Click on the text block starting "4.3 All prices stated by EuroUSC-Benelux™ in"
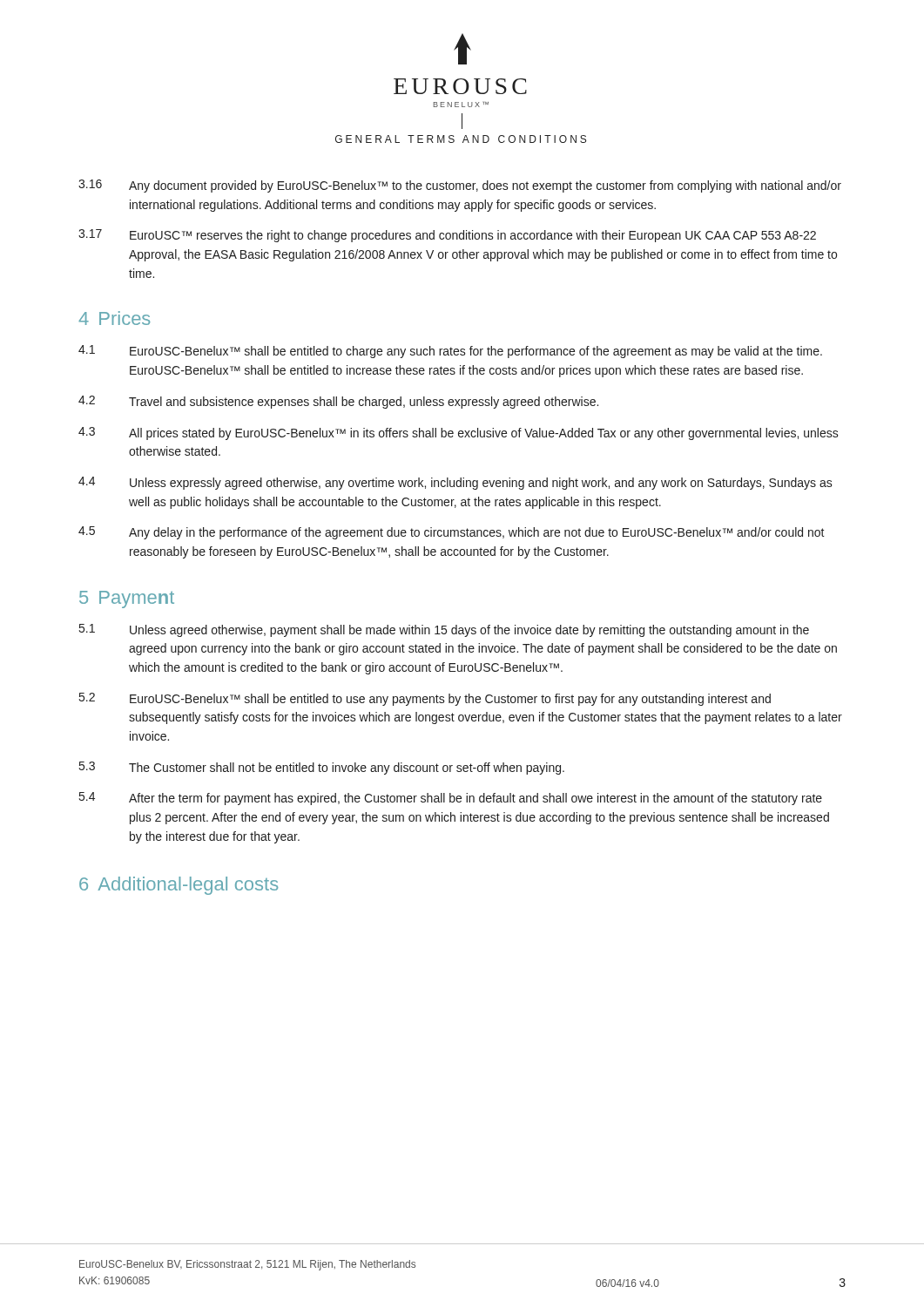This screenshot has width=924, height=1307. [462, 443]
